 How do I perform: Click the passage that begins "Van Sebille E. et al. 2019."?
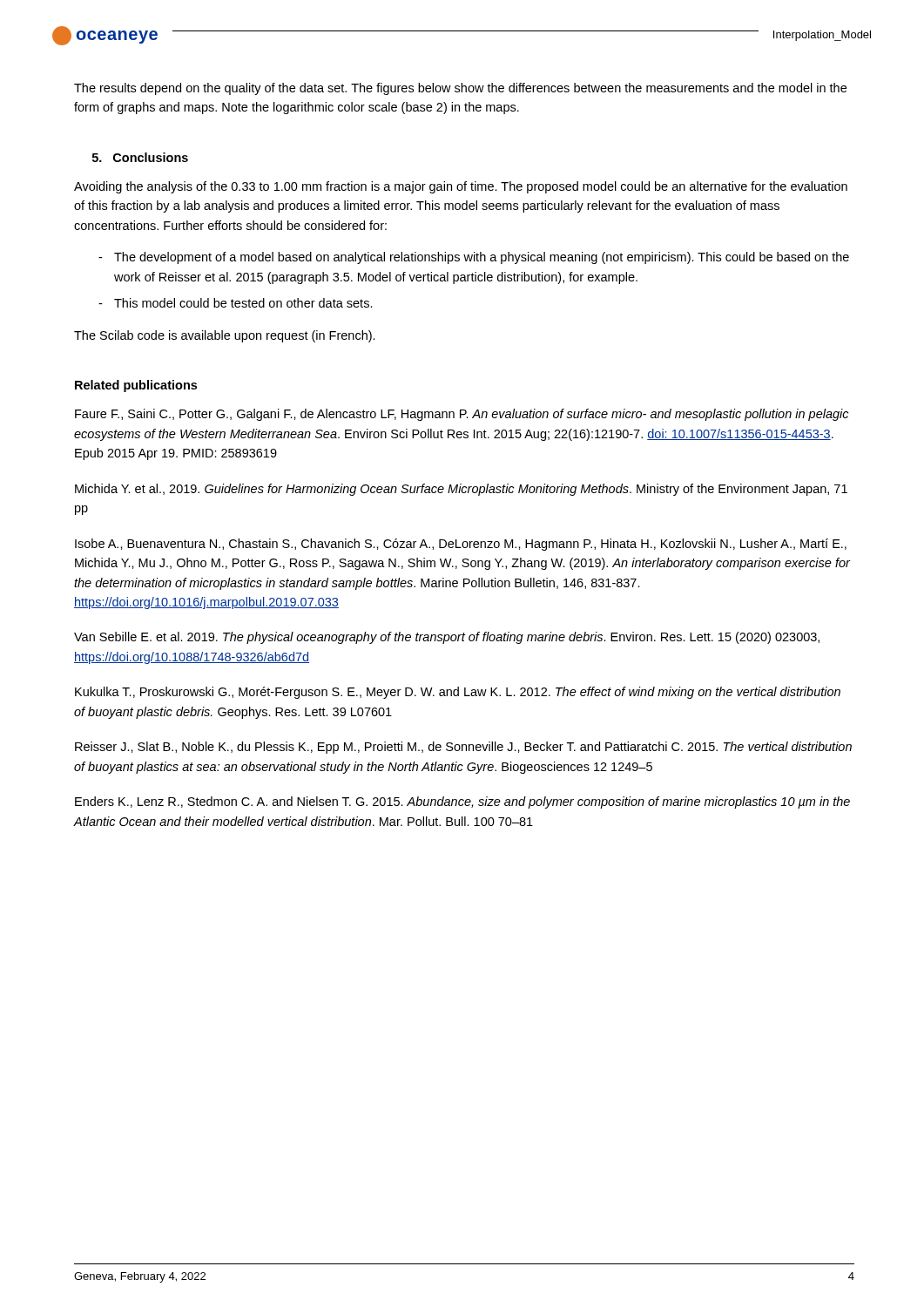pyautogui.click(x=447, y=647)
